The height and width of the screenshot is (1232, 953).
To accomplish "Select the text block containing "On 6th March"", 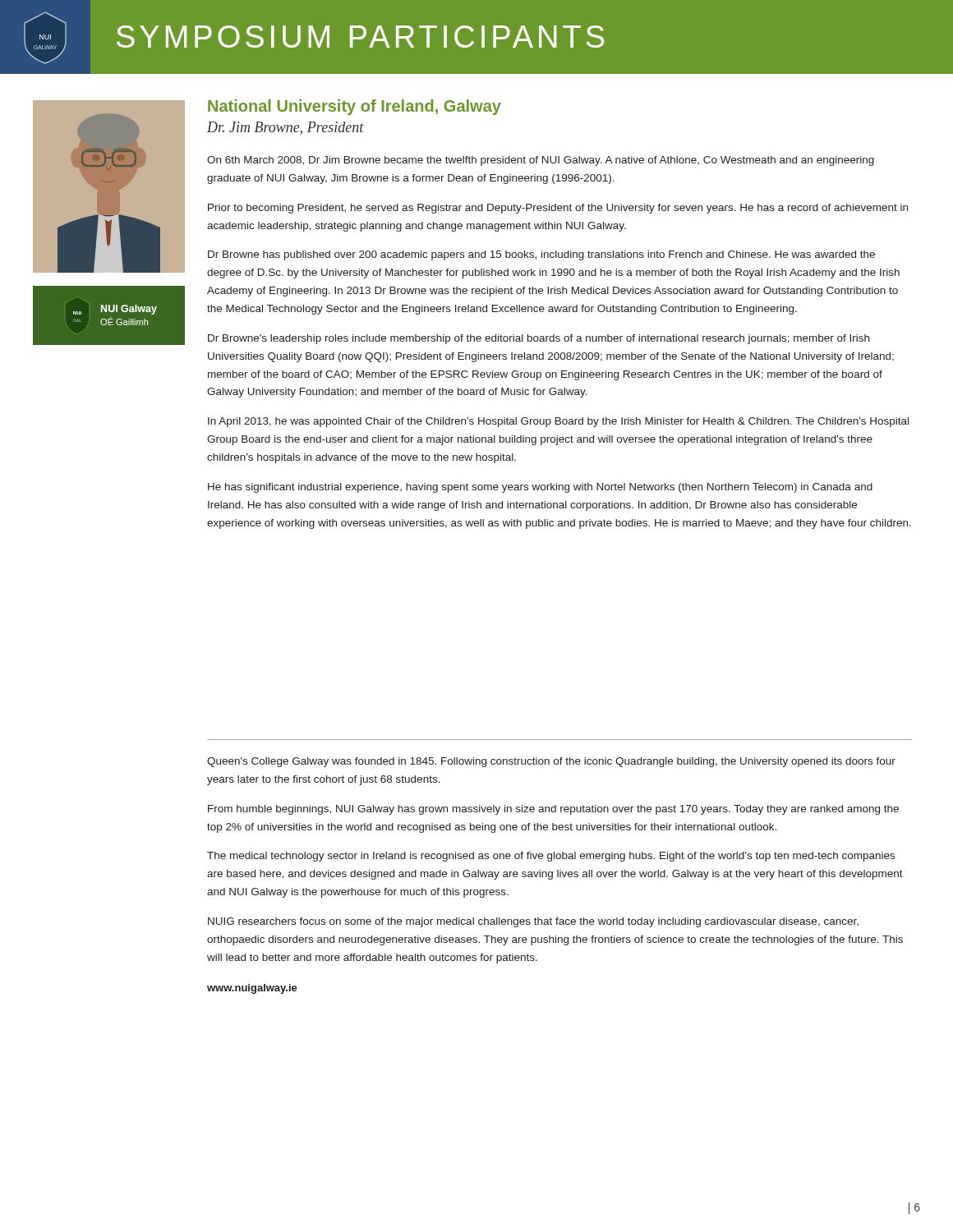I will 541,169.
